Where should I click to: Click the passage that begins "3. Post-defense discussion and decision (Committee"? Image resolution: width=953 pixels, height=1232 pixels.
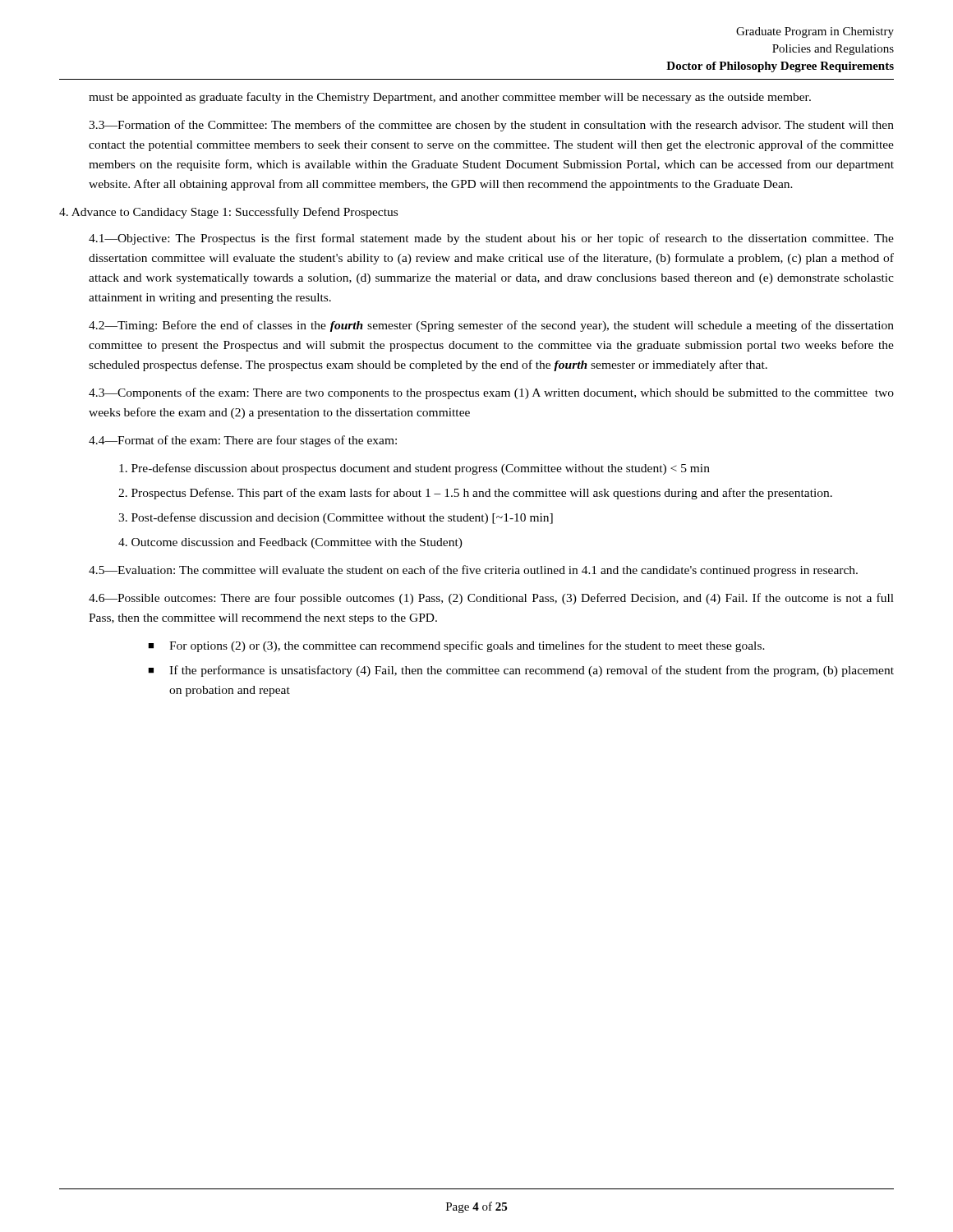click(336, 517)
